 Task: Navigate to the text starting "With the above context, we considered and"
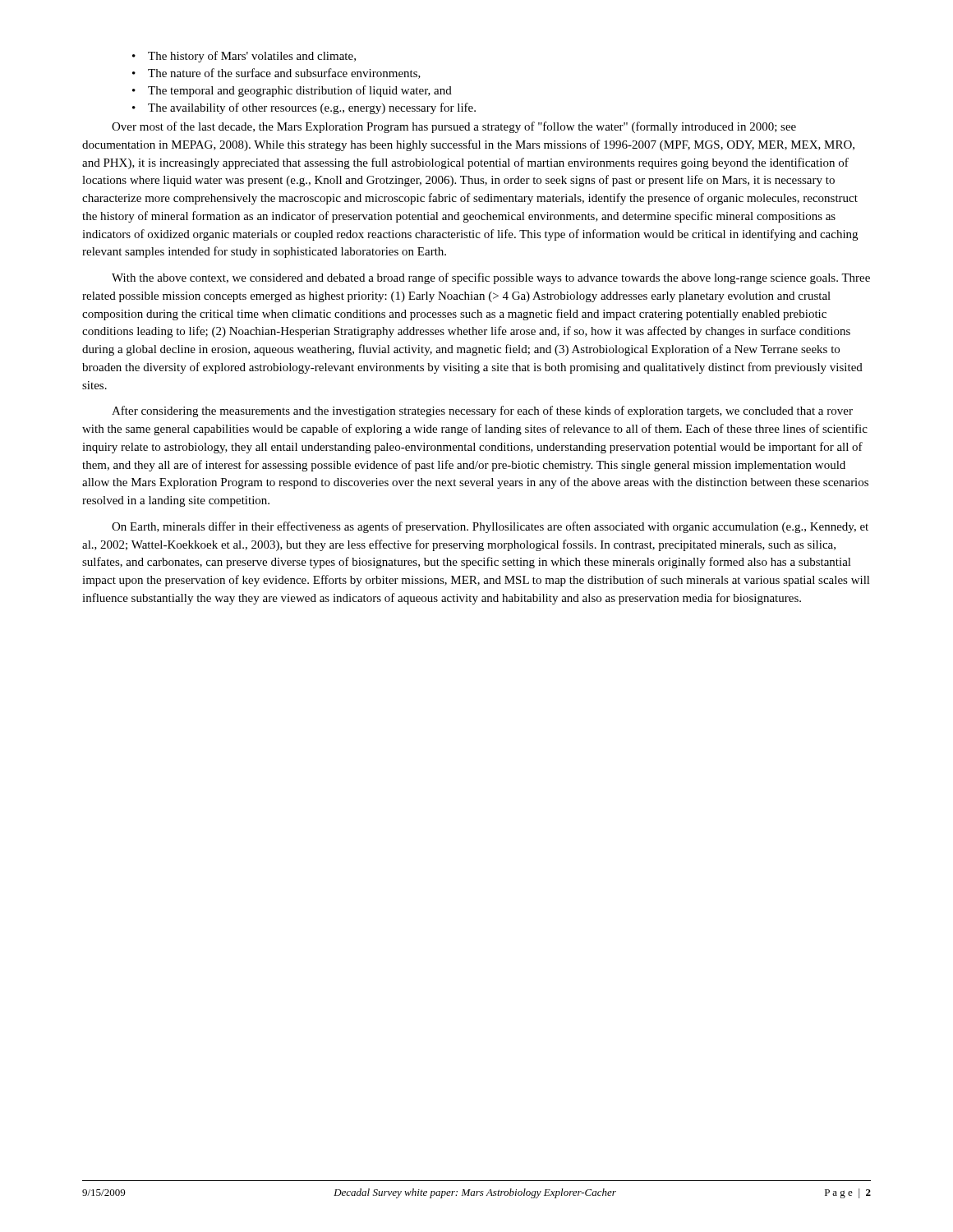476,332
